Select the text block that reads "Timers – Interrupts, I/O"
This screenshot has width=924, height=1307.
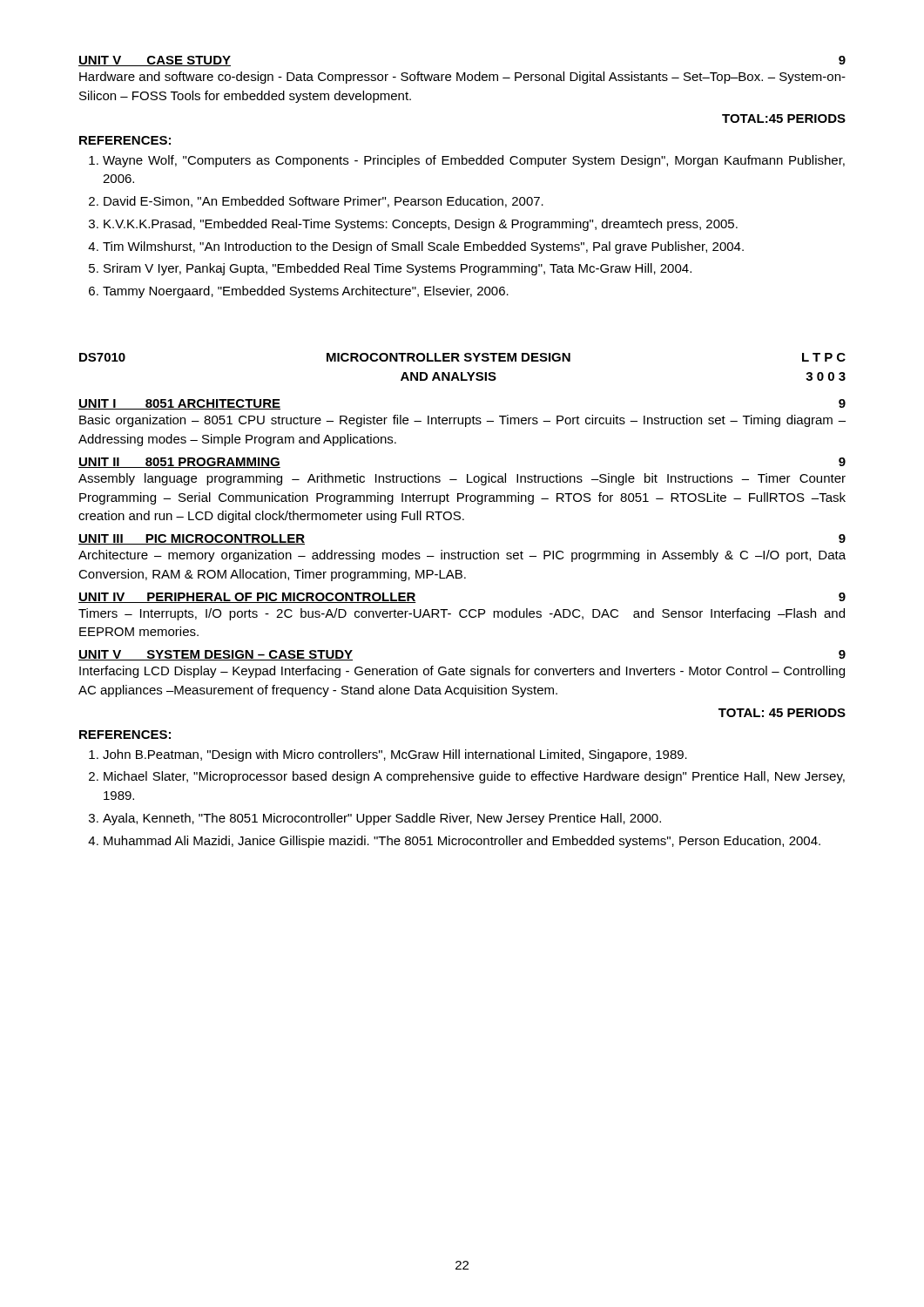click(462, 622)
